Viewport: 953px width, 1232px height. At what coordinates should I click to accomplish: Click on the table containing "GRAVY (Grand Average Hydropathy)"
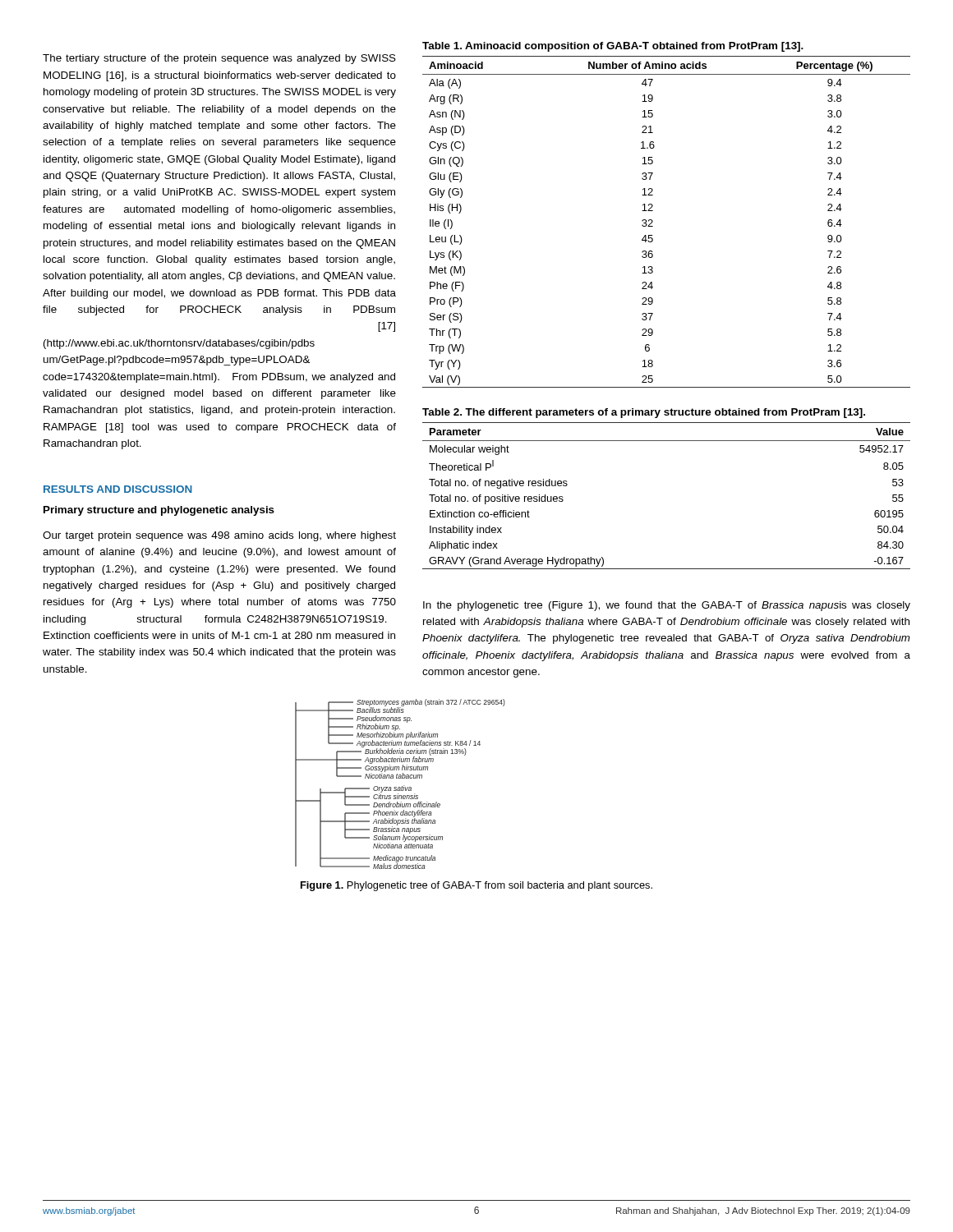(x=666, y=496)
